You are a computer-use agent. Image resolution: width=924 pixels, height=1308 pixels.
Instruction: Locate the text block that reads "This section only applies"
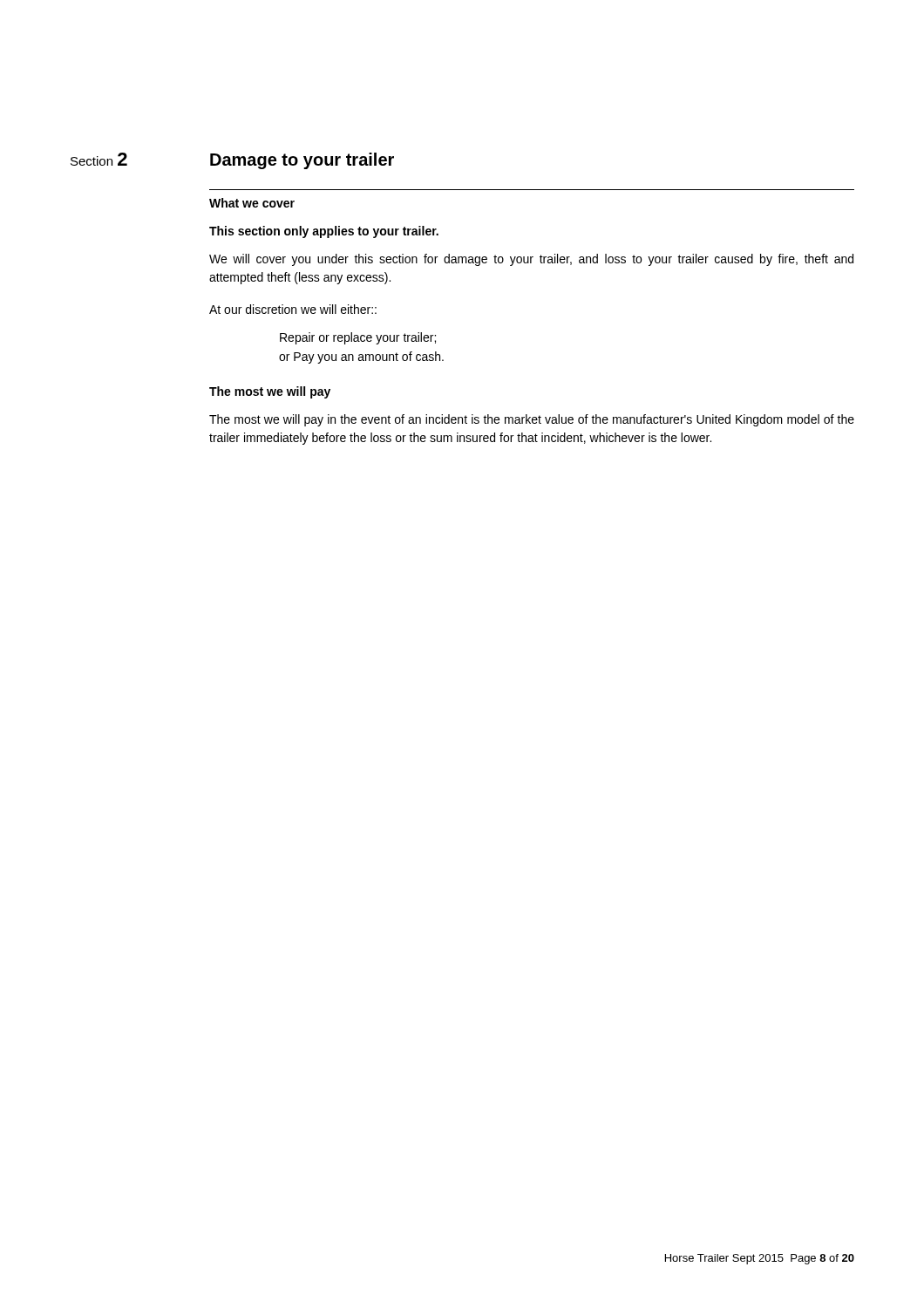click(x=532, y=255)
